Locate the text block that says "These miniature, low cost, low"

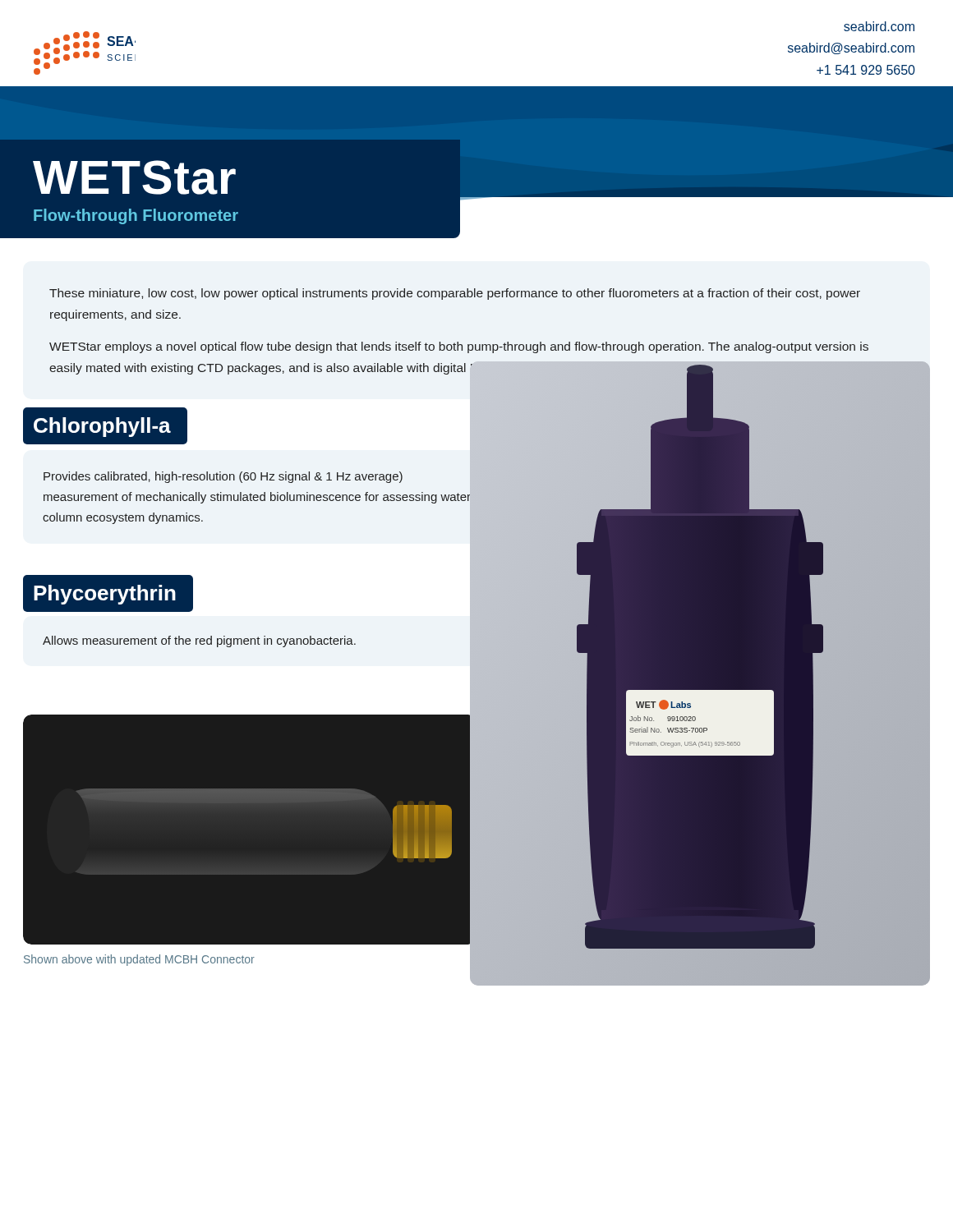click(455, 294)
